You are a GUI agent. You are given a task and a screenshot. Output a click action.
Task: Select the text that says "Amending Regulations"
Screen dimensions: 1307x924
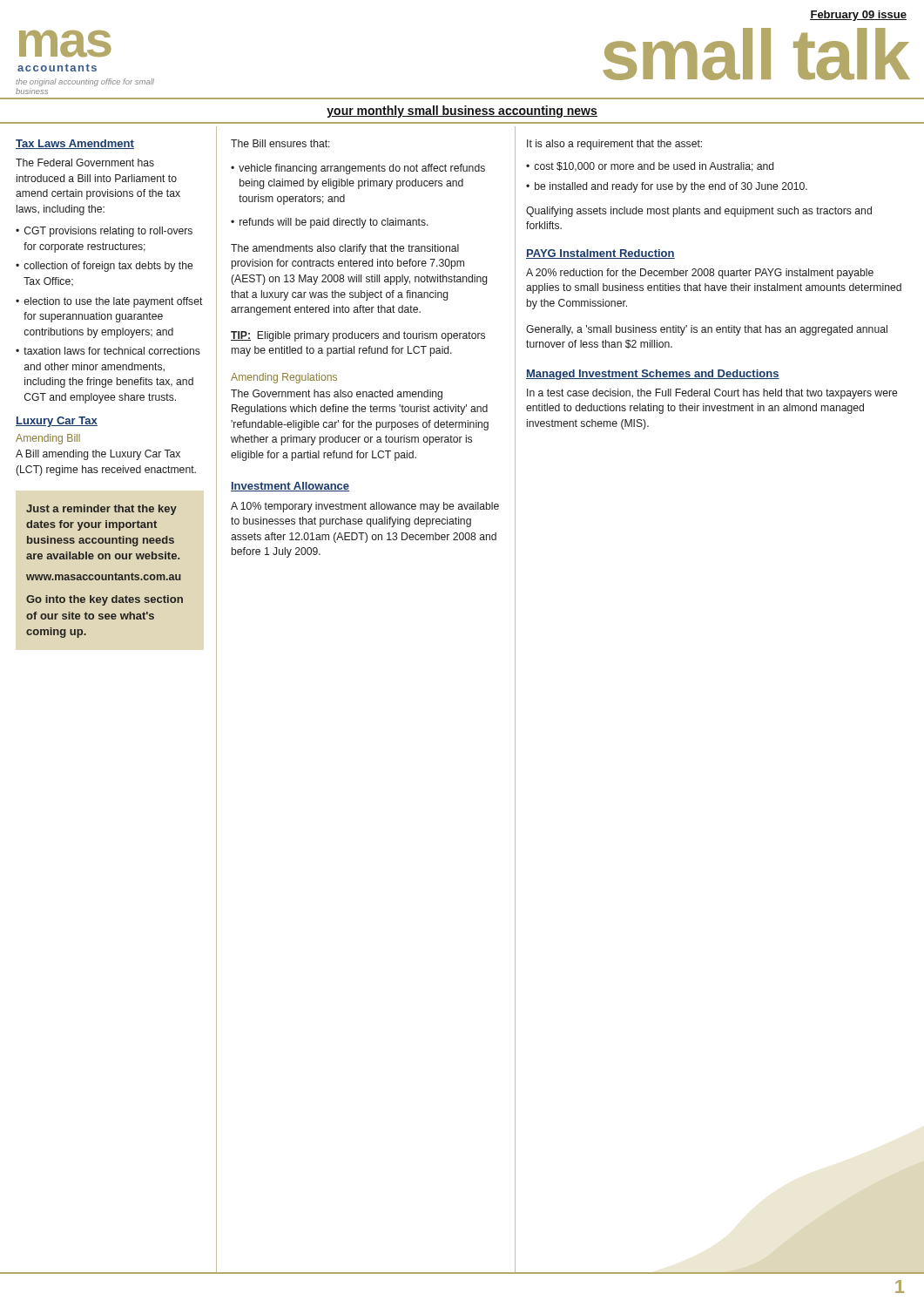tap(284, 377)
